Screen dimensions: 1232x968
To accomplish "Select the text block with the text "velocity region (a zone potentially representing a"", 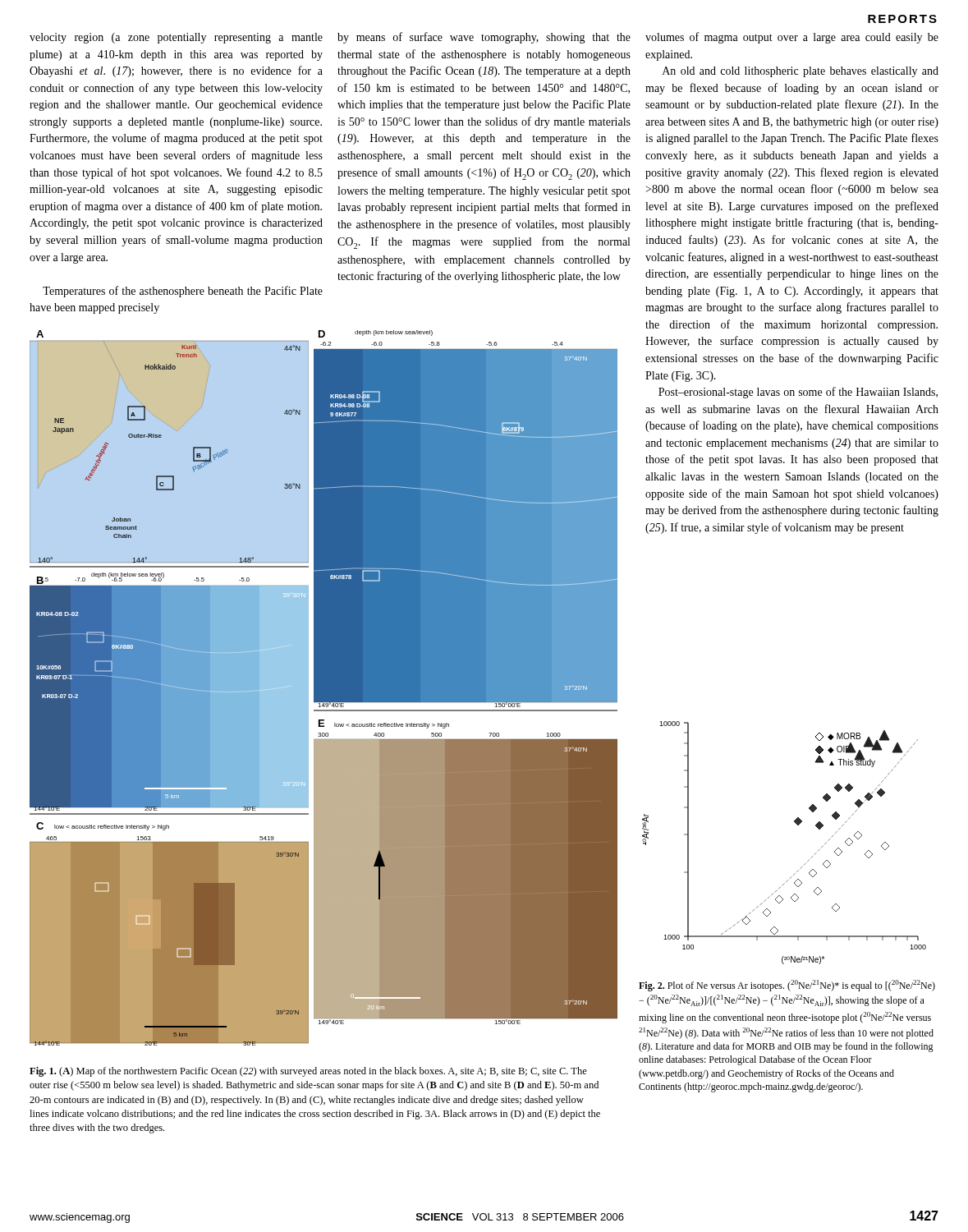I will click(x=176, y=173).
